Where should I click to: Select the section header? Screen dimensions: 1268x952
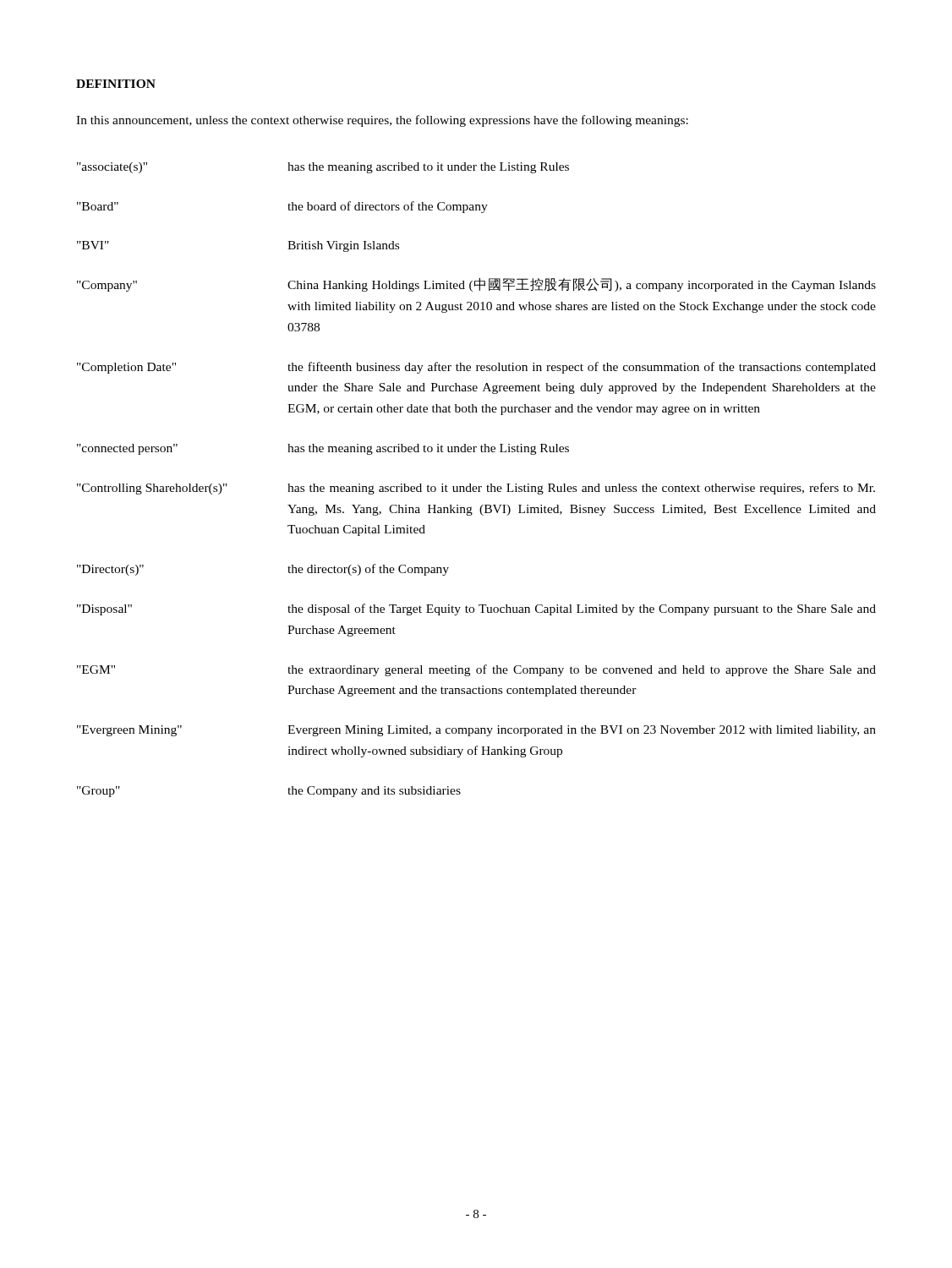[116, 83]
